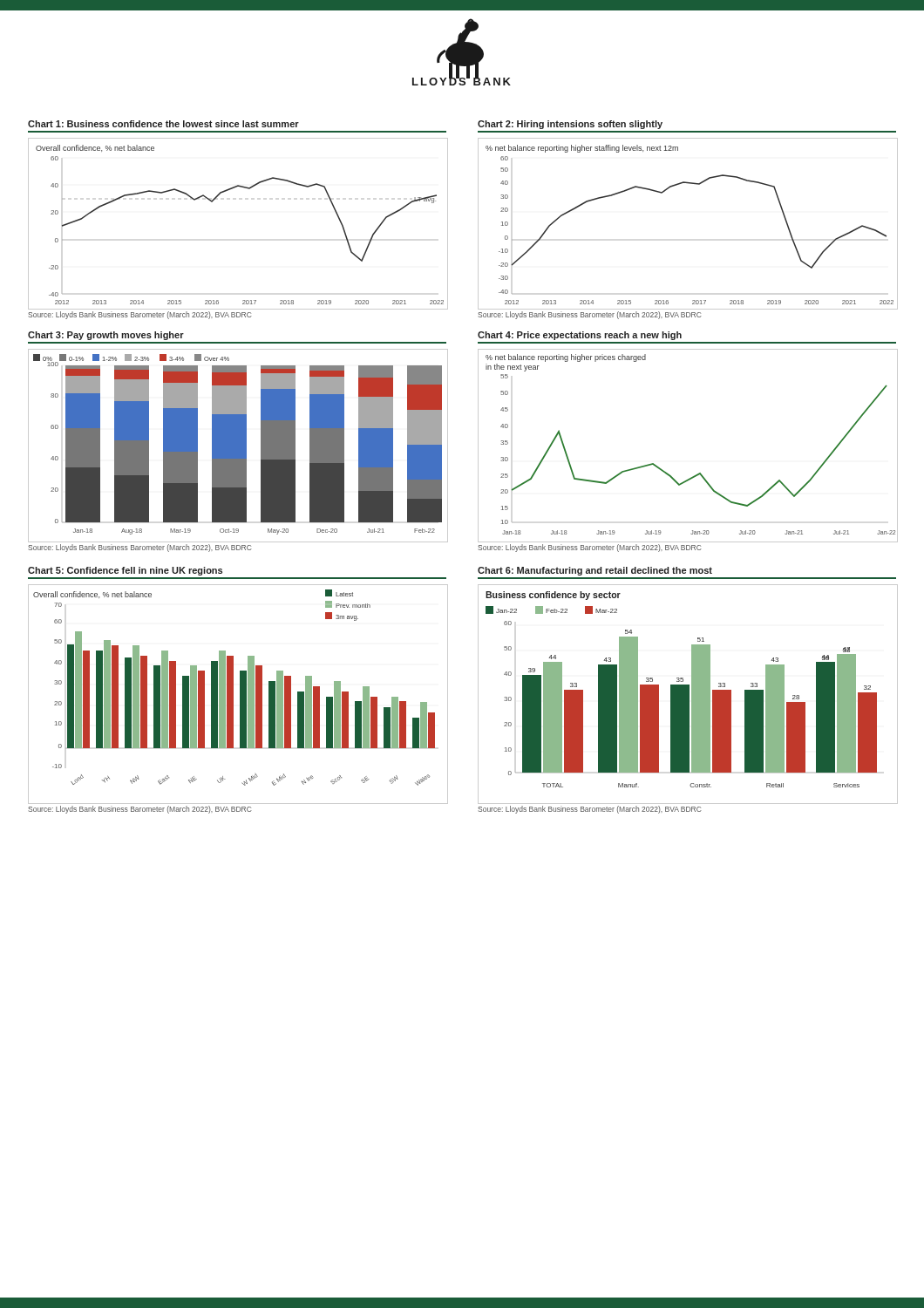This screenshot has width=924, height=1308.
Task: Point to the text starting "Chart 5: Confidence fell in"
Action: pyautogui.click(x=125, y=570)
